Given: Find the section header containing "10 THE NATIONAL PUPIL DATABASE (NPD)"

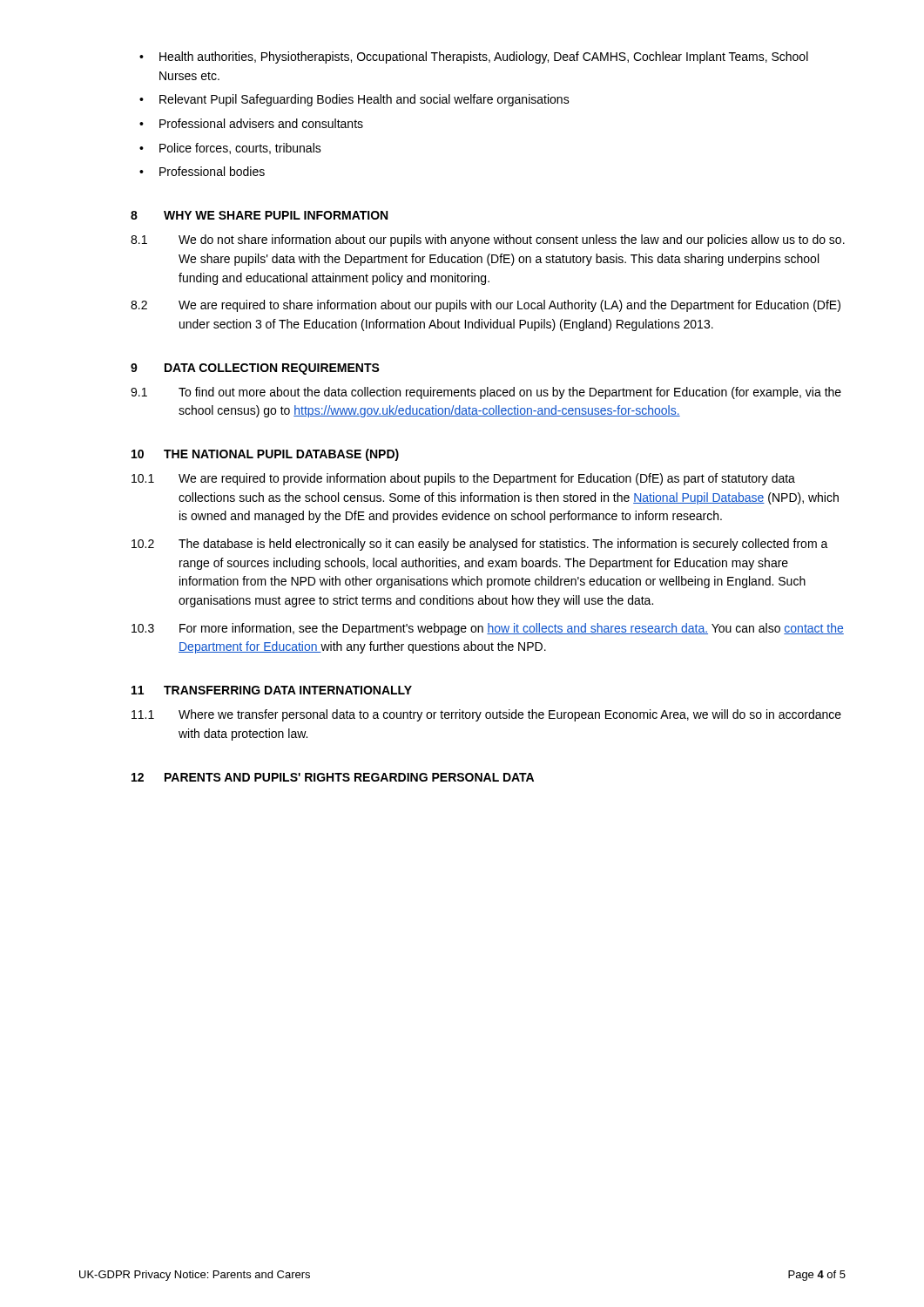Looking at the screenshot, I should coord(265,454).
